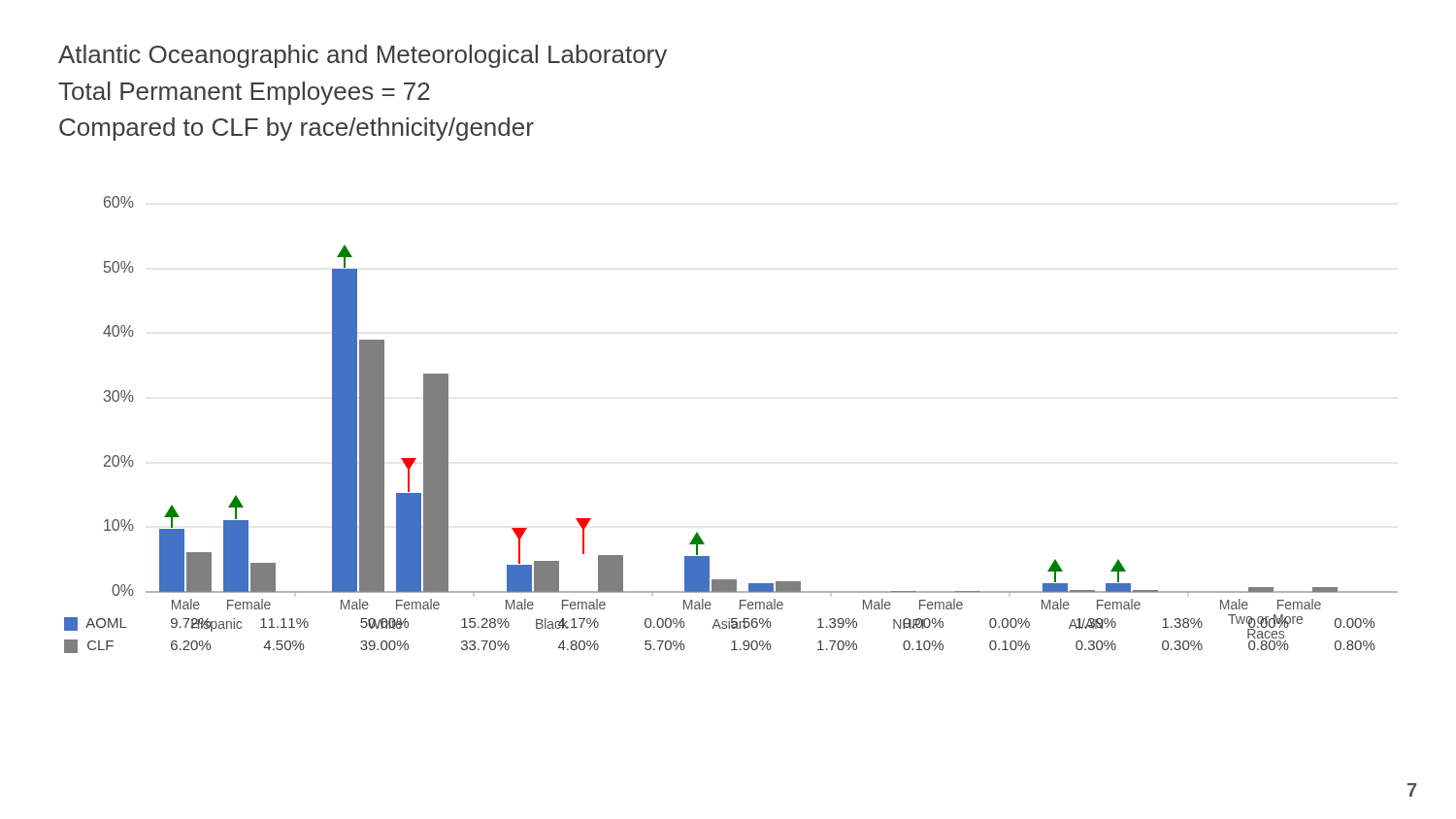Select the grouped bar chart
Screen dimensions: 819x1456
click(738, 456)
